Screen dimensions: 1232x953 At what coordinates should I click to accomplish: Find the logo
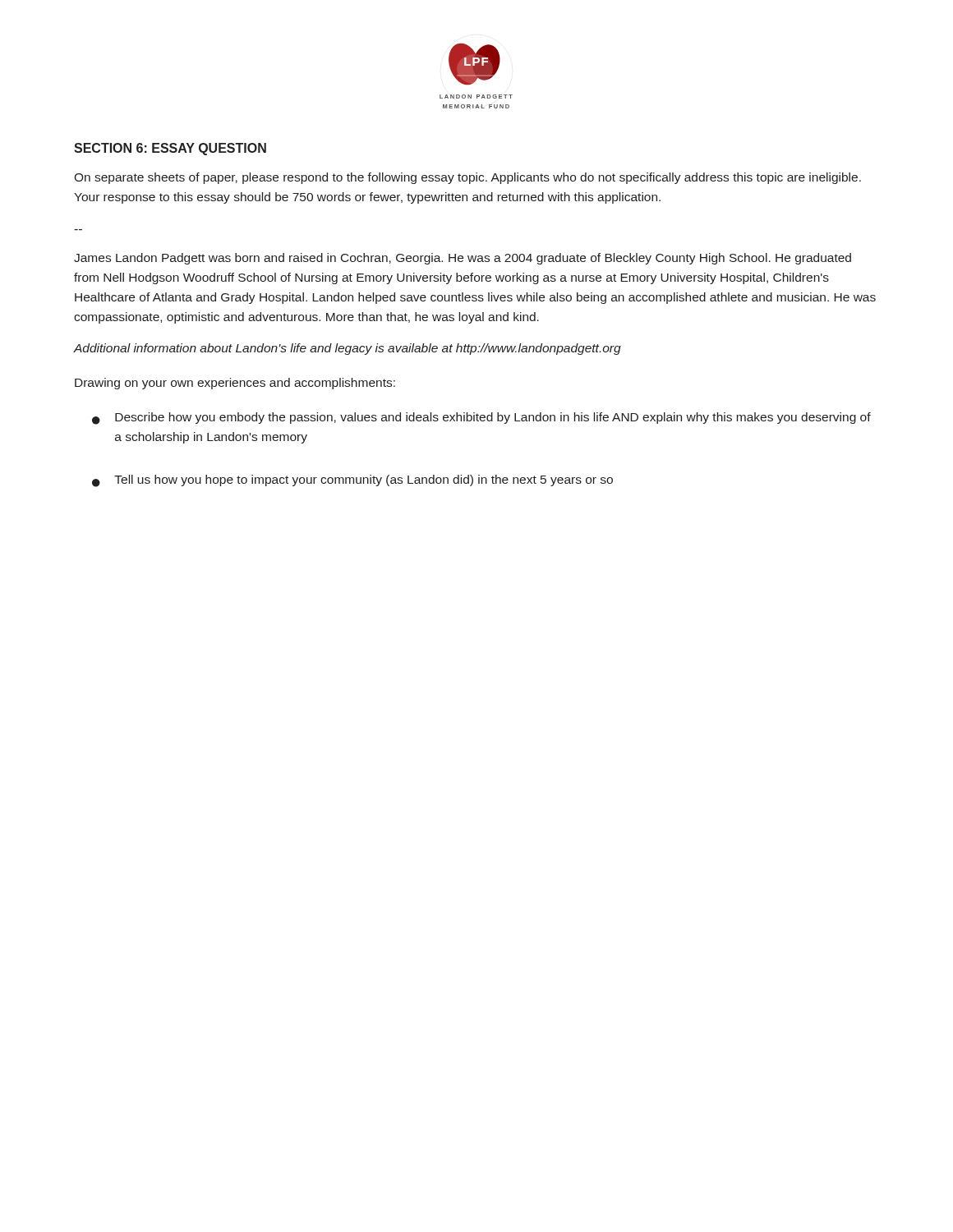pos(476,63)
